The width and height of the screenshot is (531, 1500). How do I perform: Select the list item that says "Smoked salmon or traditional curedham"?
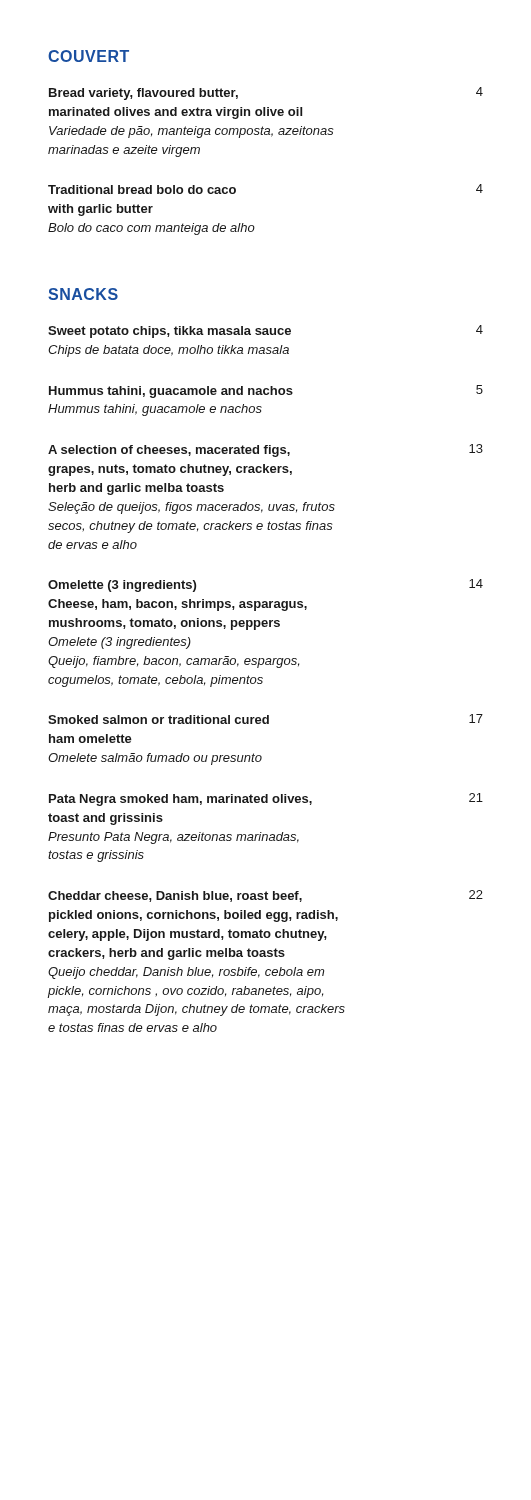coord(266,719)
